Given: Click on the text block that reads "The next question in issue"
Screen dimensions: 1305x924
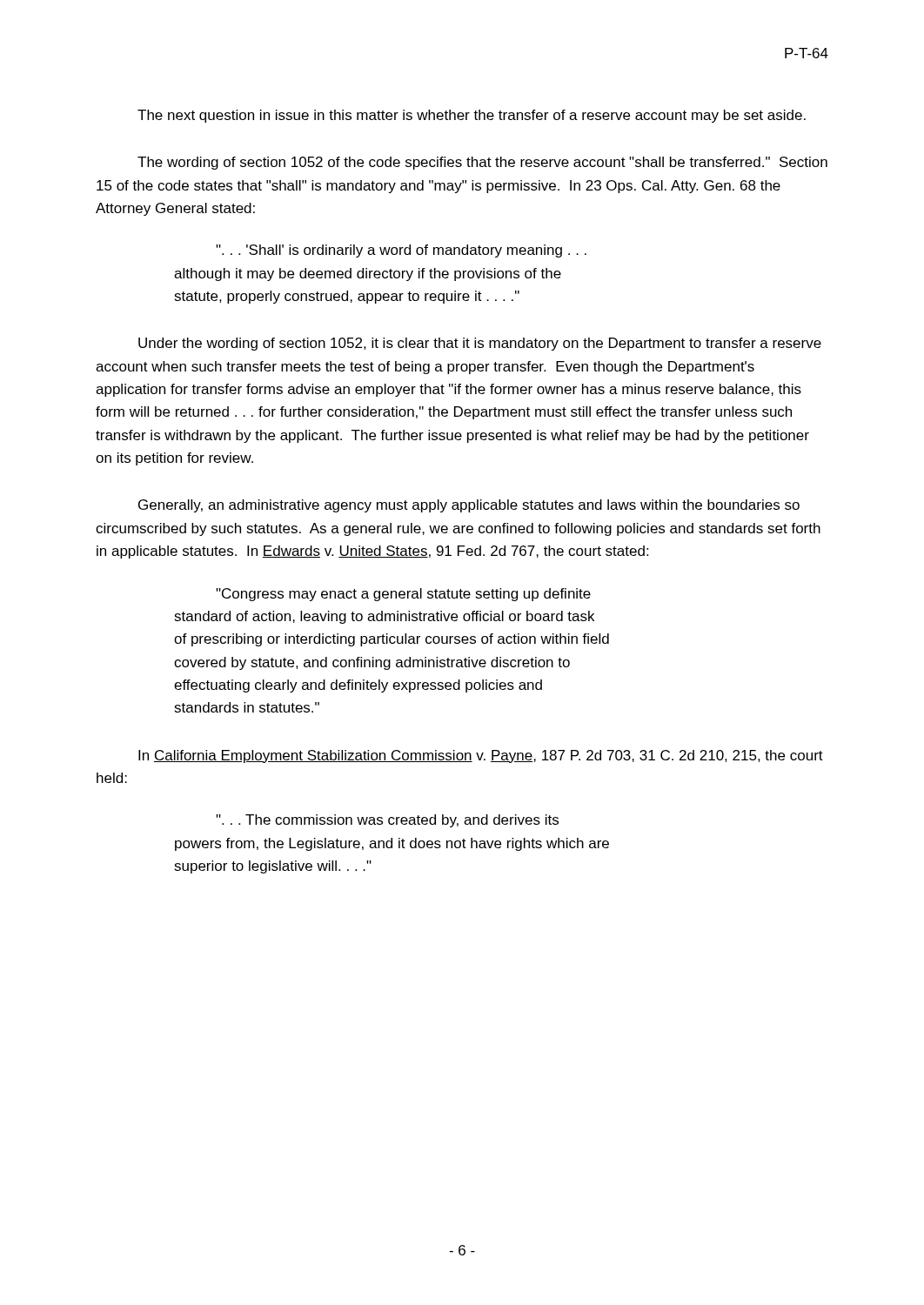Looking at the screenshot, I should [472, 115].
